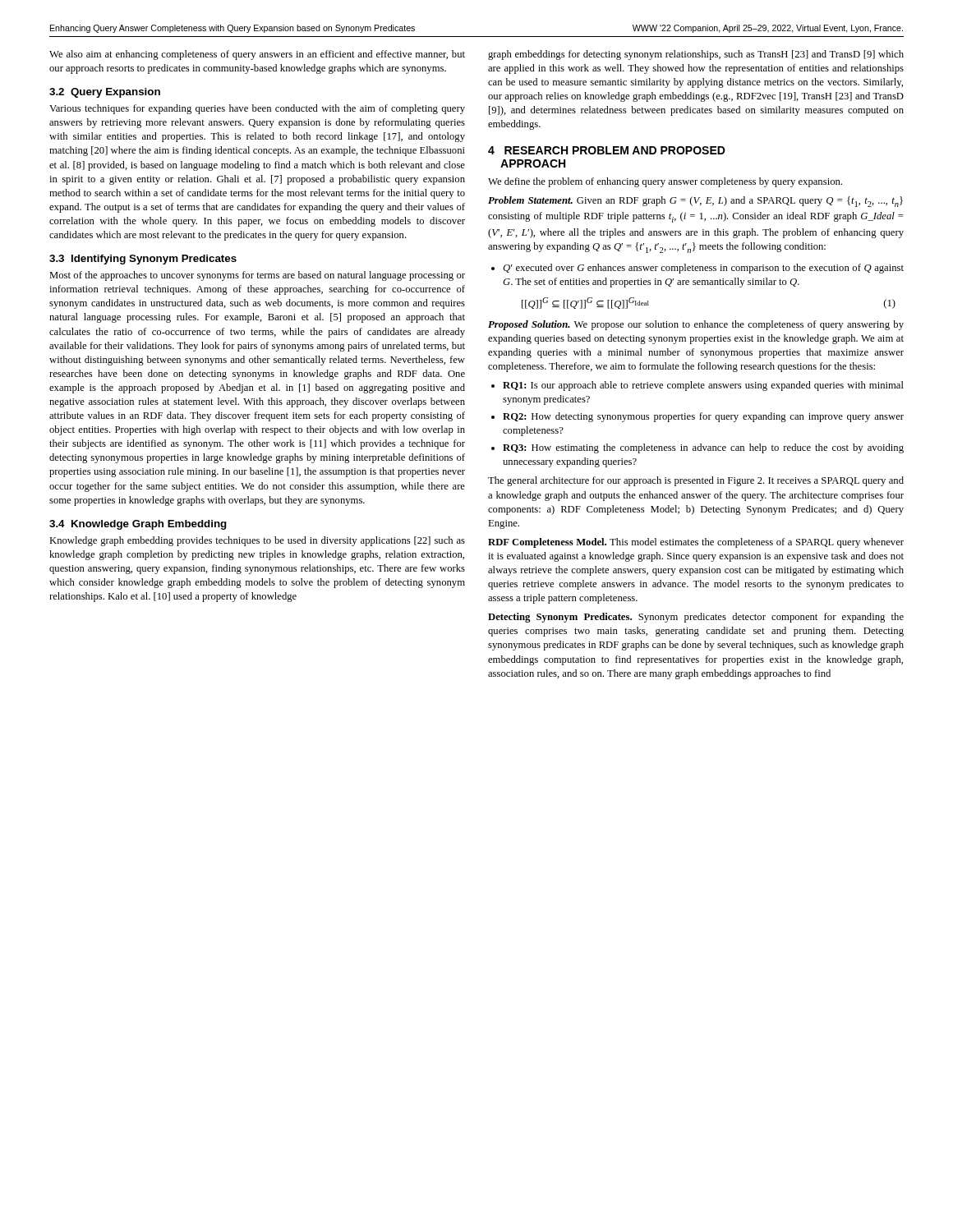
Task: Select the text starting "Problem Statement. Given an RDF graph G"
Action: (x=696, y=225)
